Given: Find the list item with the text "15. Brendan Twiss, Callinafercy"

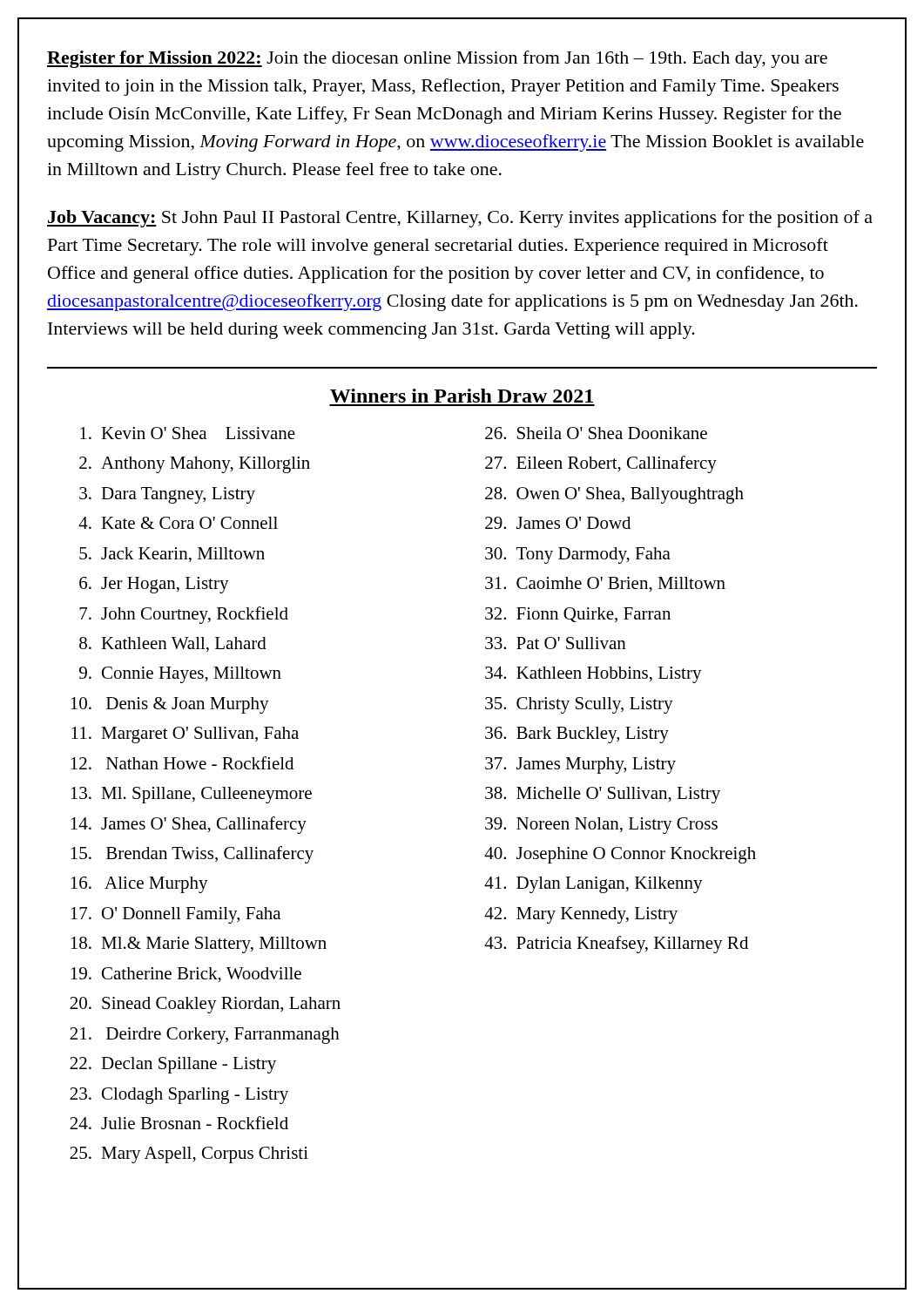Looking at the screenshot, I should pyautogui.click(x=255, y=853).
